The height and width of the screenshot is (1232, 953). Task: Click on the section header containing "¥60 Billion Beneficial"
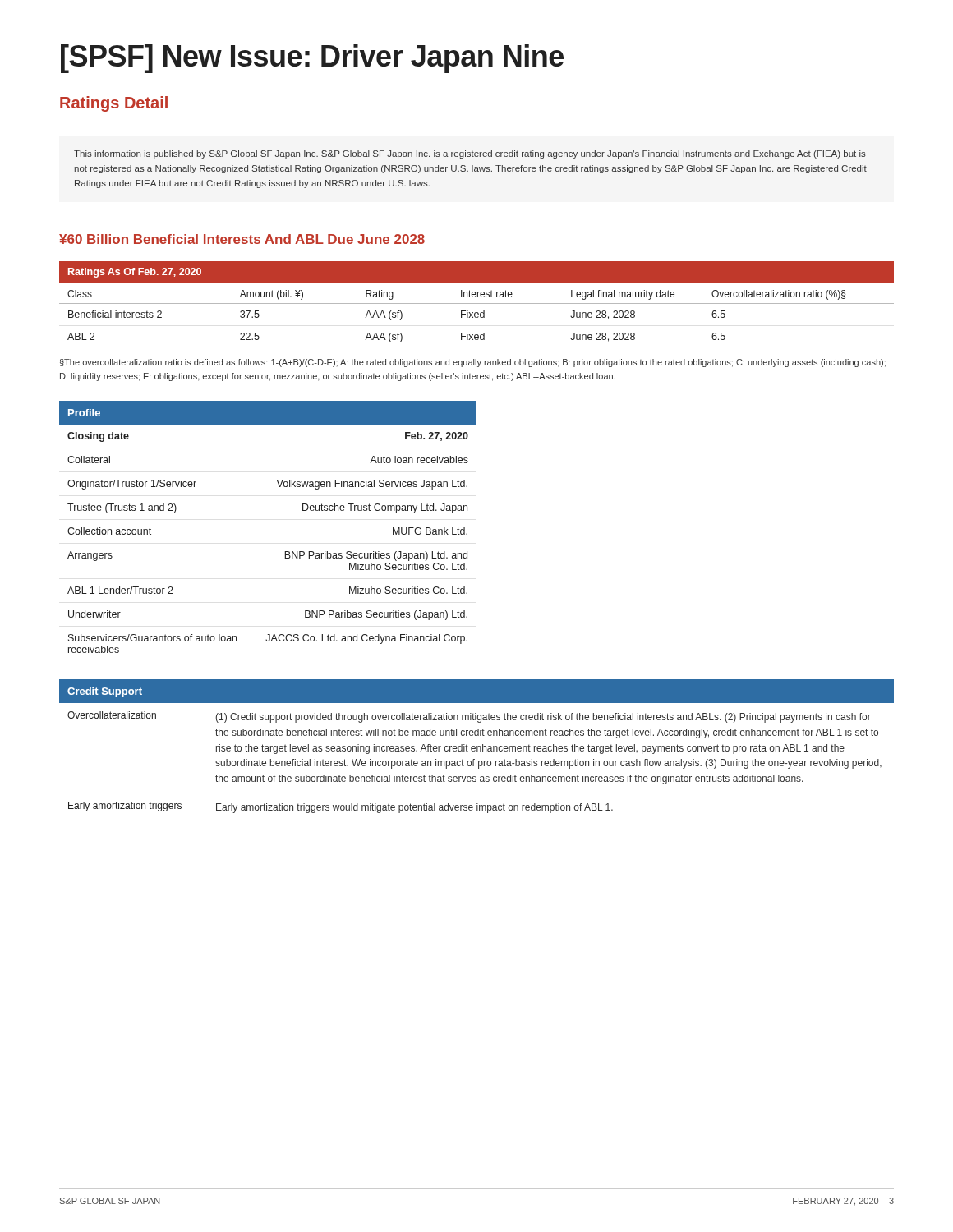pyautogui.click(x=242, y=239)
